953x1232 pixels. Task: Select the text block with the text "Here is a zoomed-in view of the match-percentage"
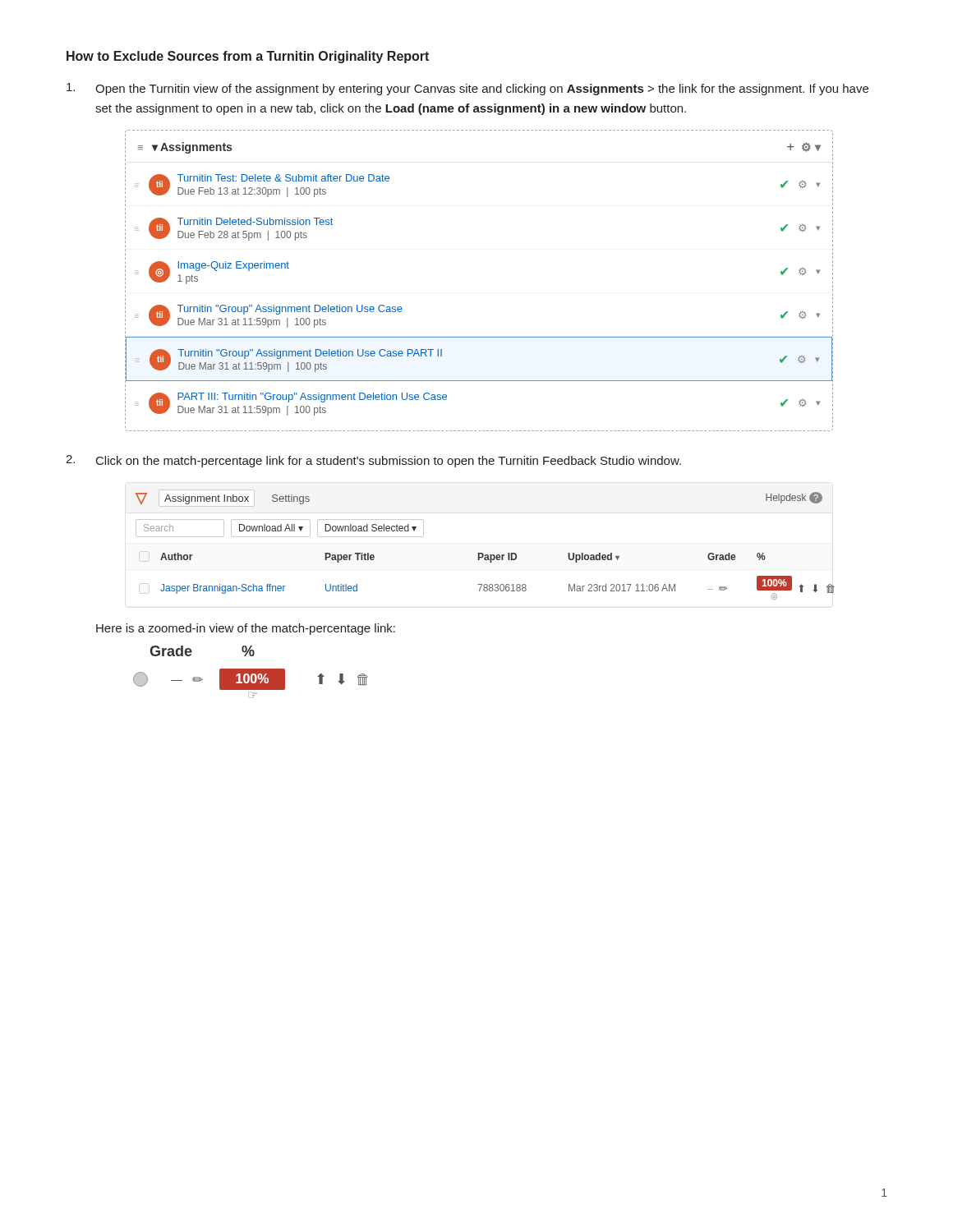[246, 628]
